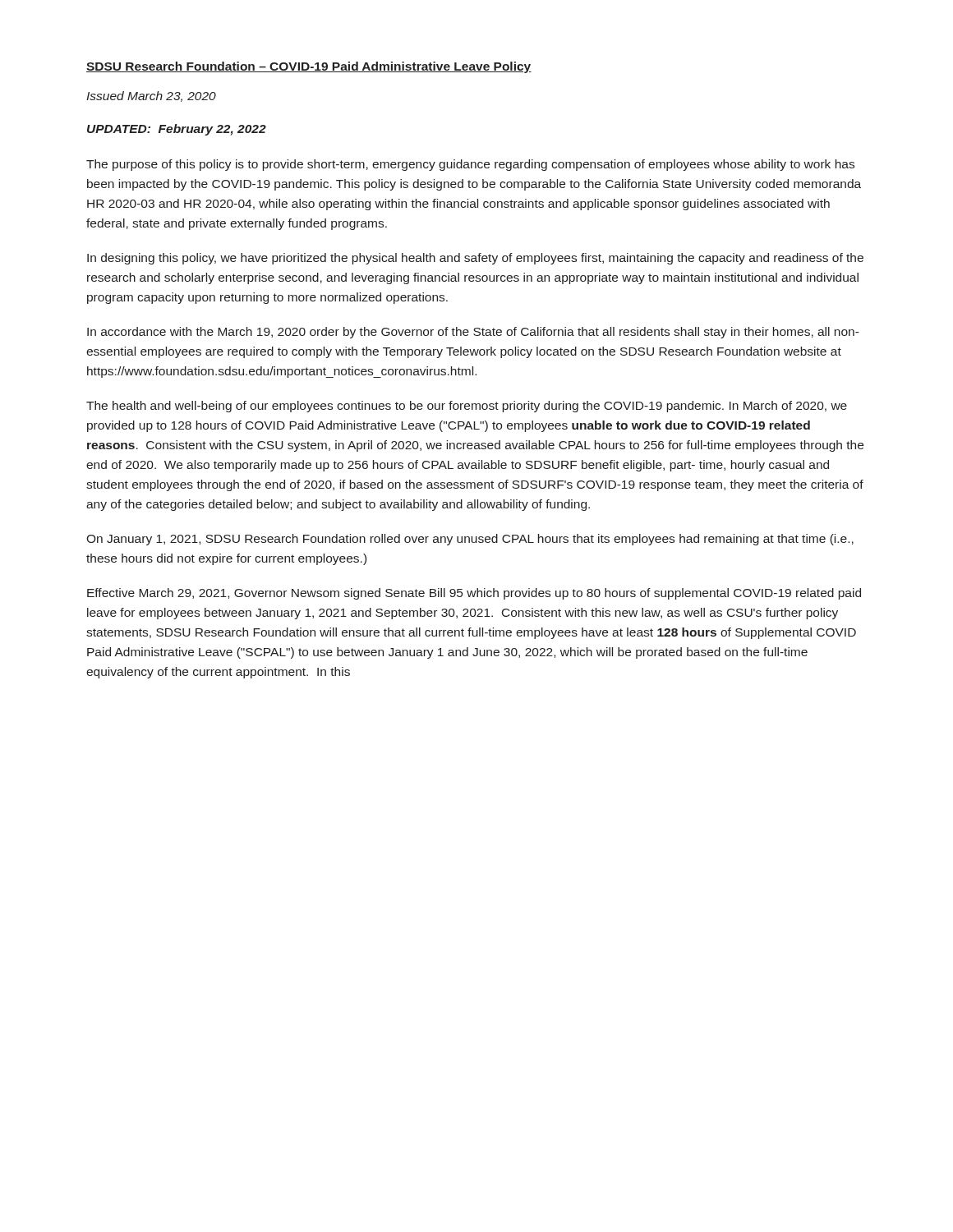
Task: Locate the section header containing "UPDATED: February 22,"
Action: (176, 129)
